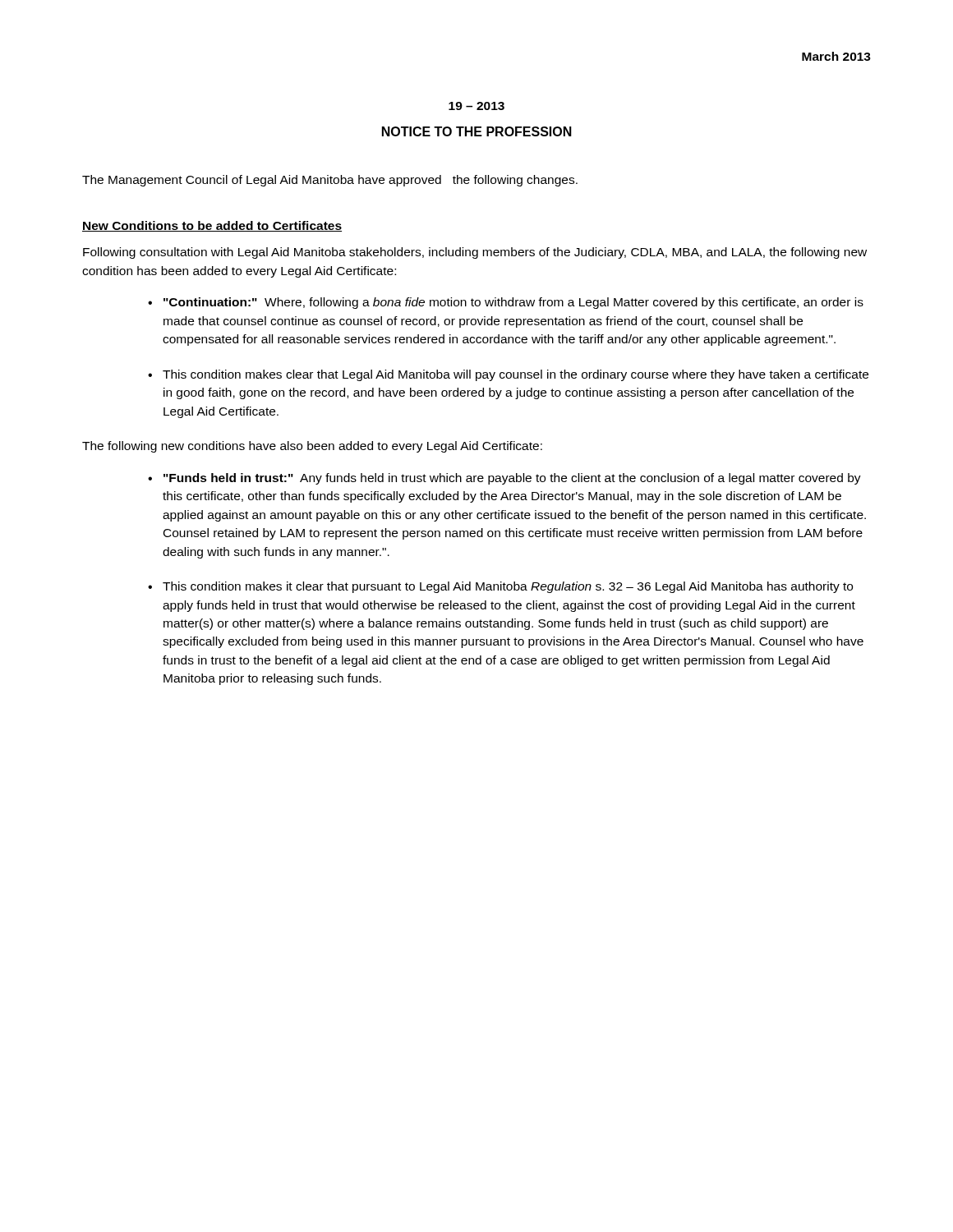Viewport: 953px width, 1232px height.
Task: Point to the element starting "New Conditions to be added to Certificates"
Action: [212, 226]
